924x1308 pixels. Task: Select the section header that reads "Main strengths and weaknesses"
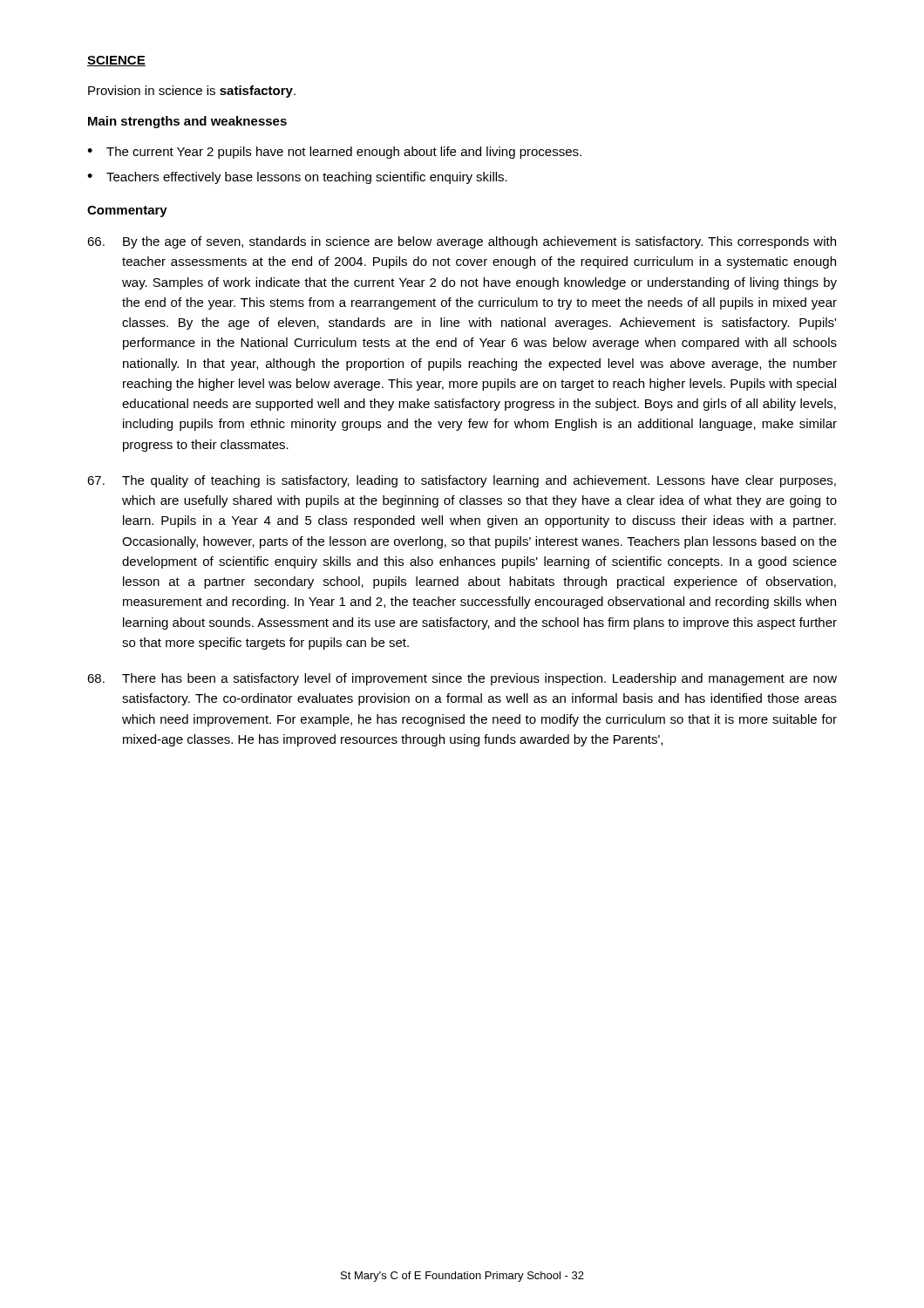pos(187,121)
